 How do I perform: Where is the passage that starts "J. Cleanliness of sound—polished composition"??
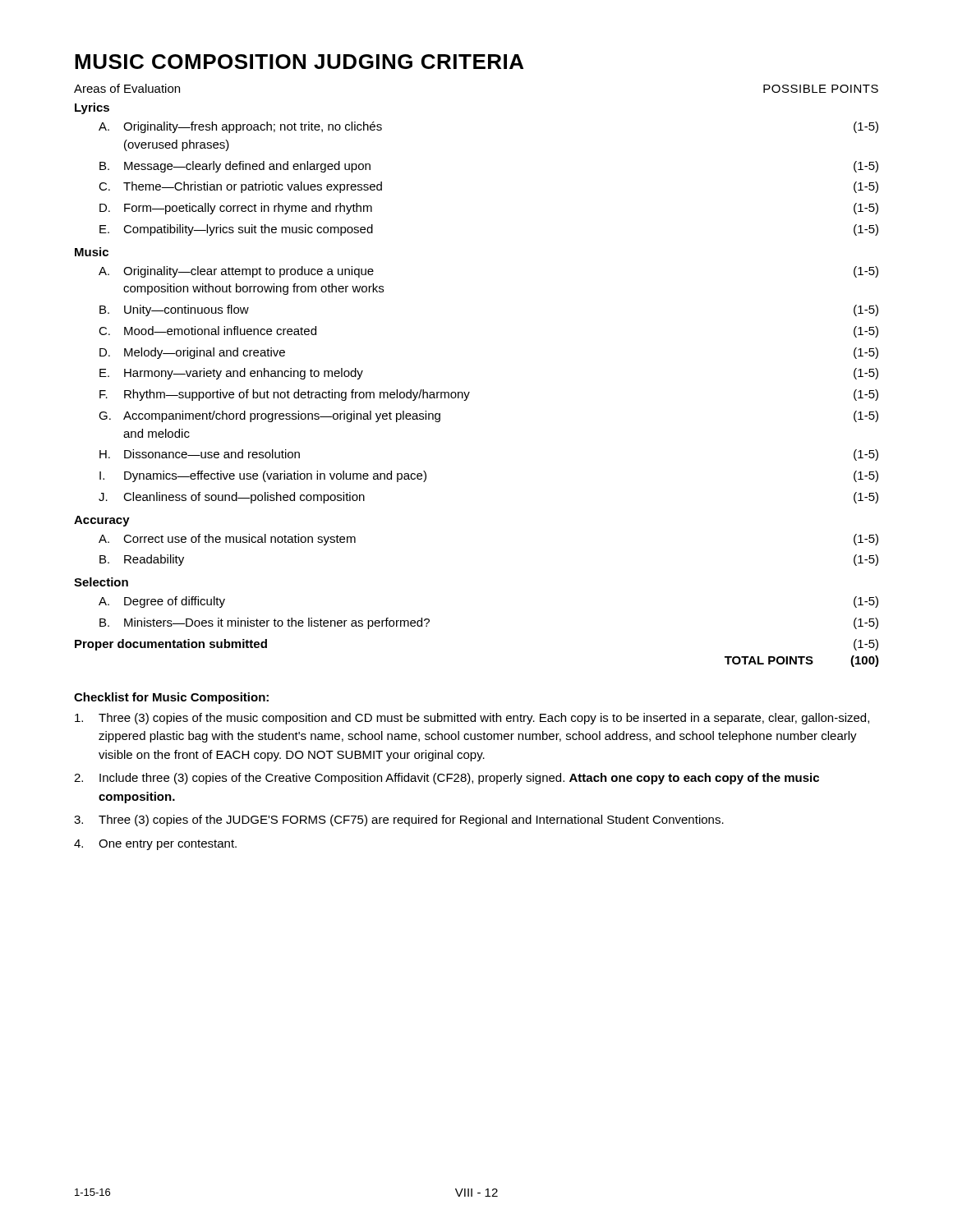tap(244, 498)
